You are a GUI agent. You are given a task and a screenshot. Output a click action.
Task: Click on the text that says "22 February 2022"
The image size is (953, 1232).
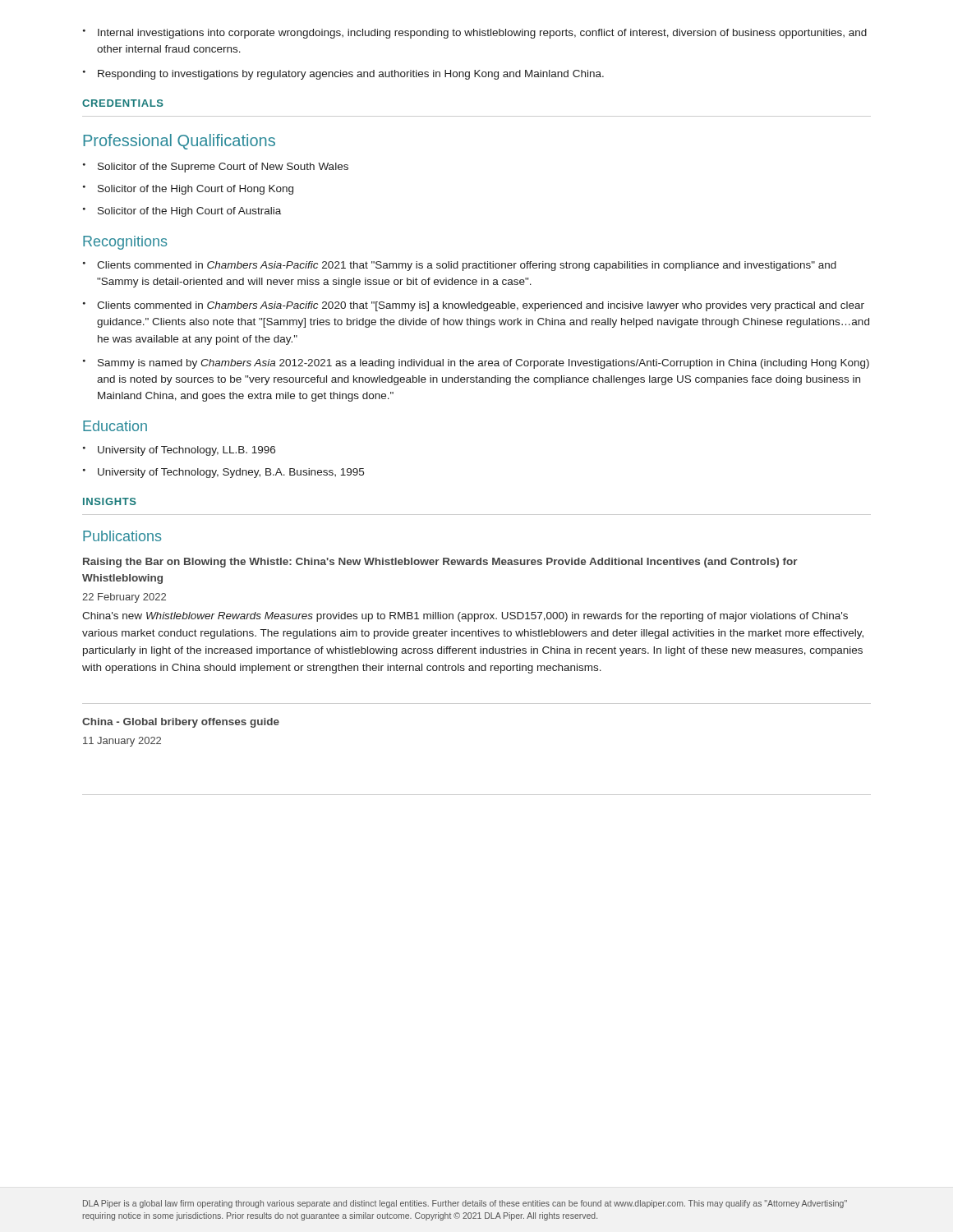pyautogui.click(x=124, y=597)
